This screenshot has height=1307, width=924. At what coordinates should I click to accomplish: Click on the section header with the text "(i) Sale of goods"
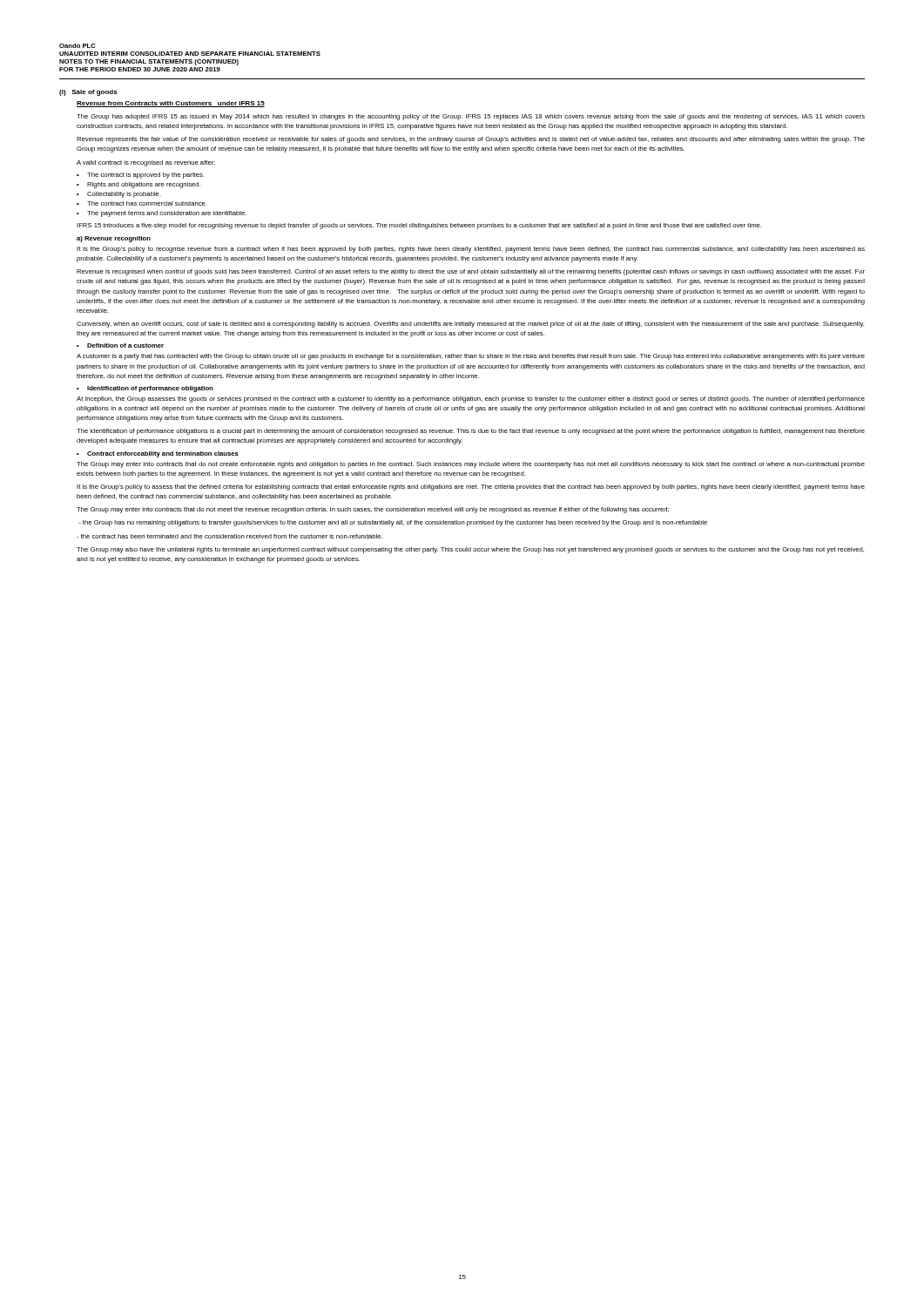[88, 92]
